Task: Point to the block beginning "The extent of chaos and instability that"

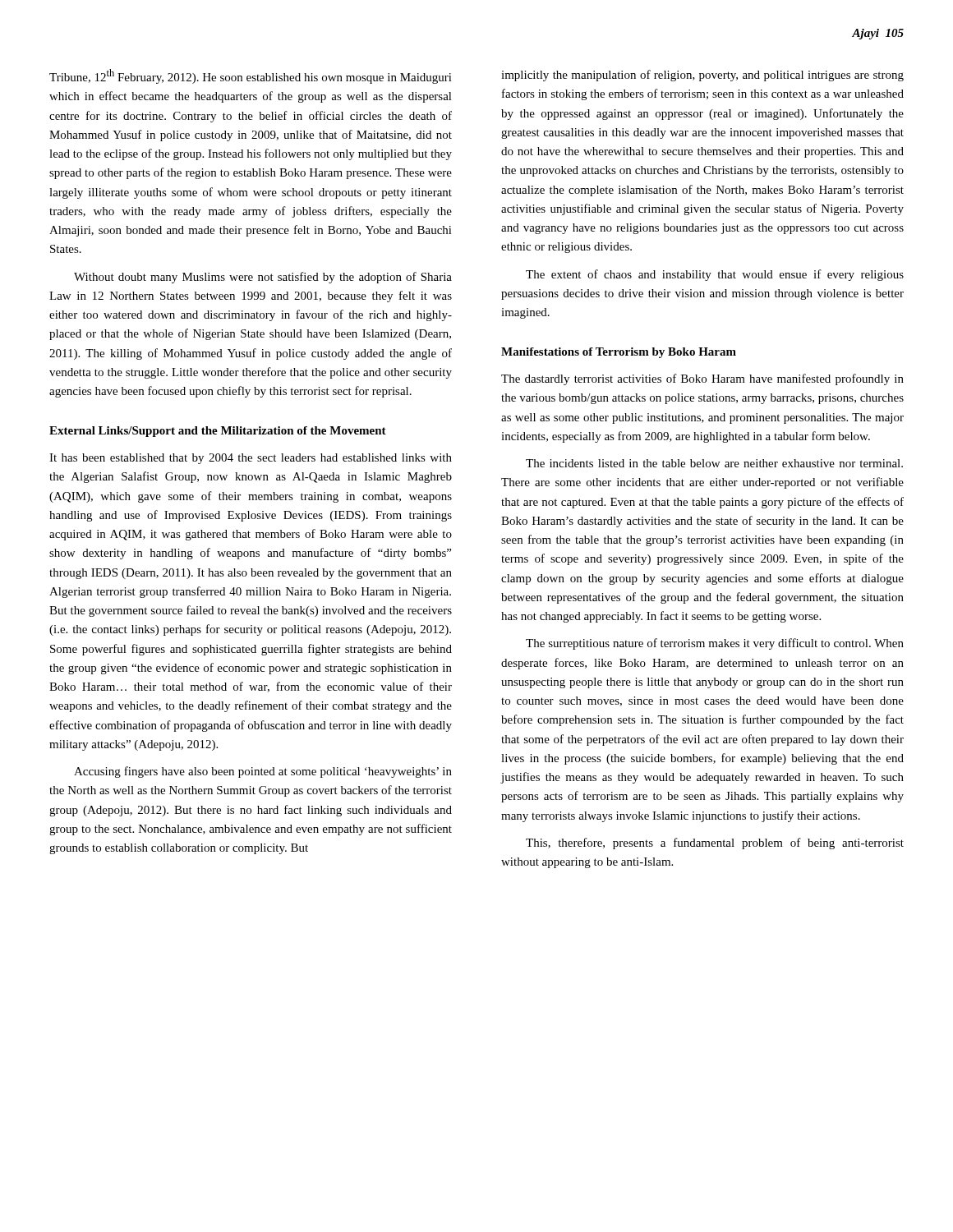Action: [702, 294]
